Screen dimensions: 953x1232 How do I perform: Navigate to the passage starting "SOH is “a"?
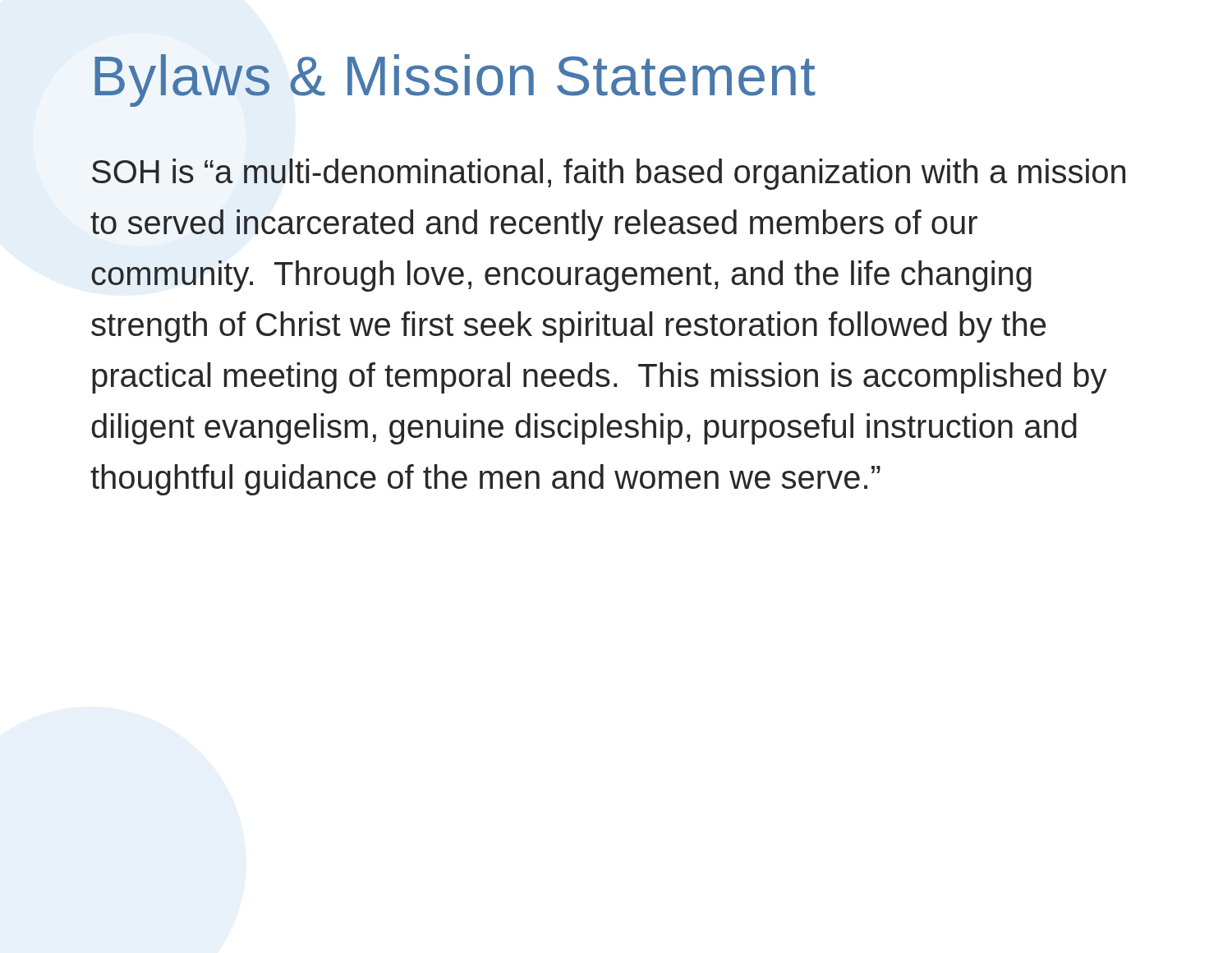609,324
